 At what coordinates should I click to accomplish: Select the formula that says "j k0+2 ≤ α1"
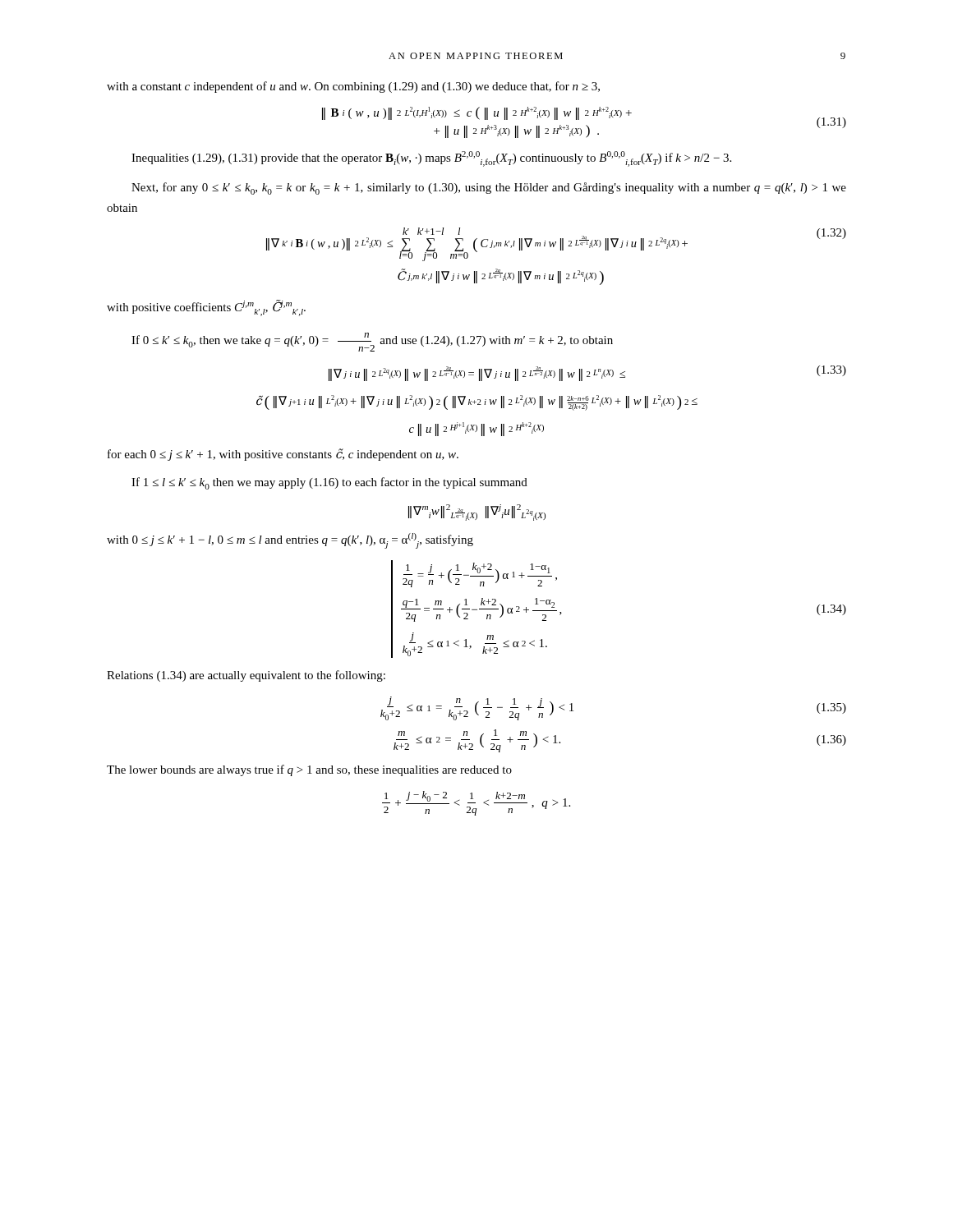476,708
